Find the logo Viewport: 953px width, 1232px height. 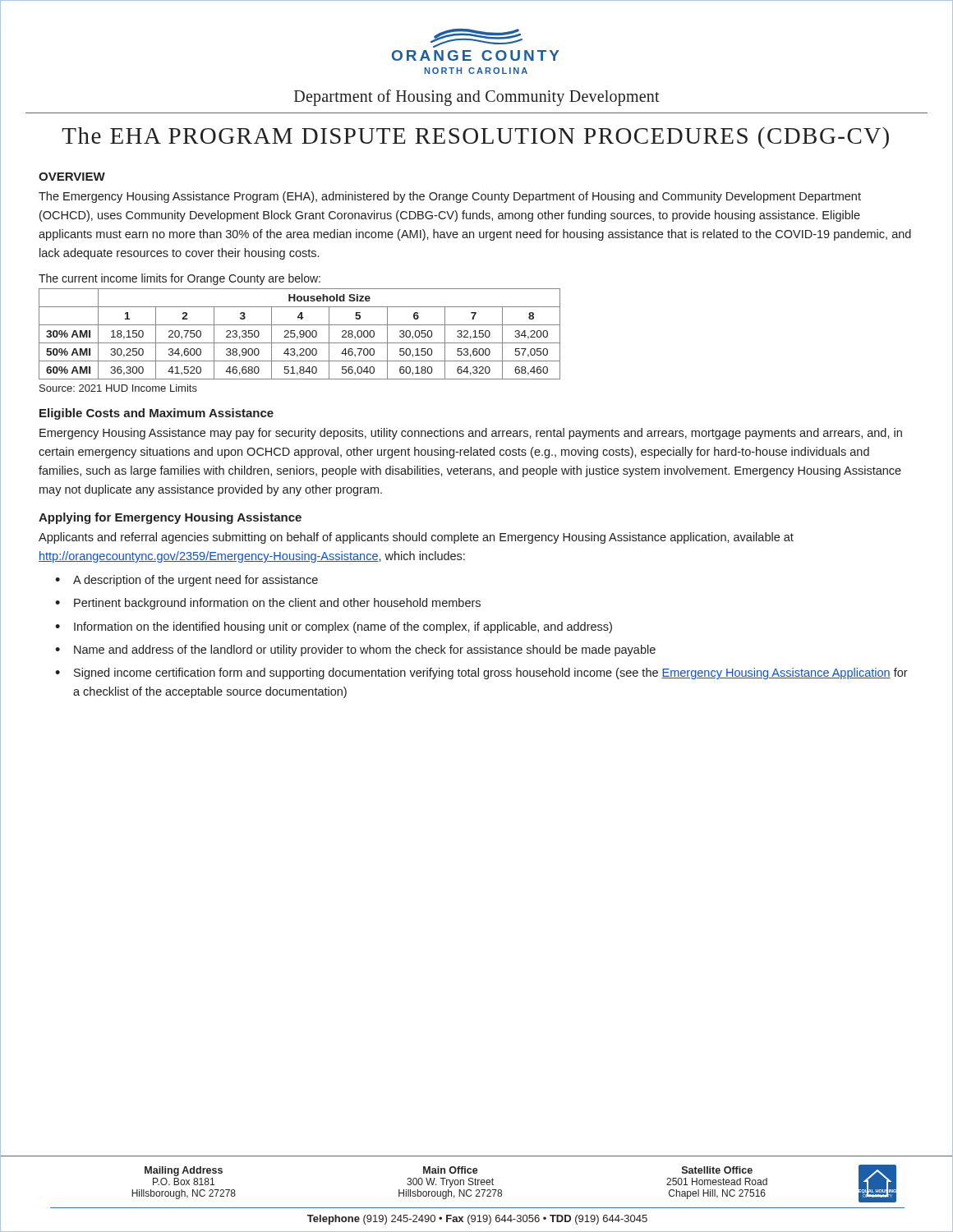[476, 53]
